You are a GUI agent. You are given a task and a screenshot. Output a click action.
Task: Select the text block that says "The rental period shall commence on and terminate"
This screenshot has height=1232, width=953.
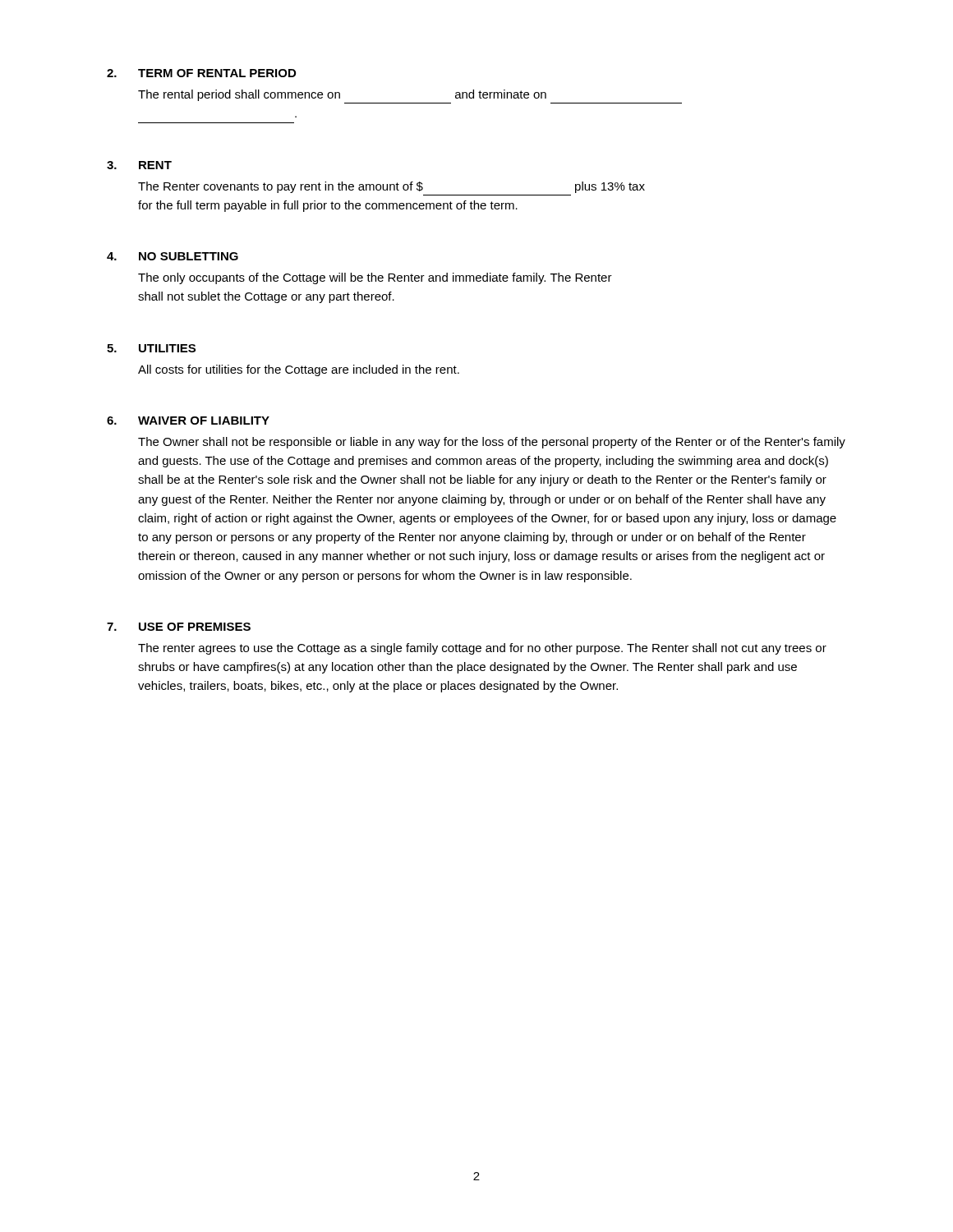410,105
